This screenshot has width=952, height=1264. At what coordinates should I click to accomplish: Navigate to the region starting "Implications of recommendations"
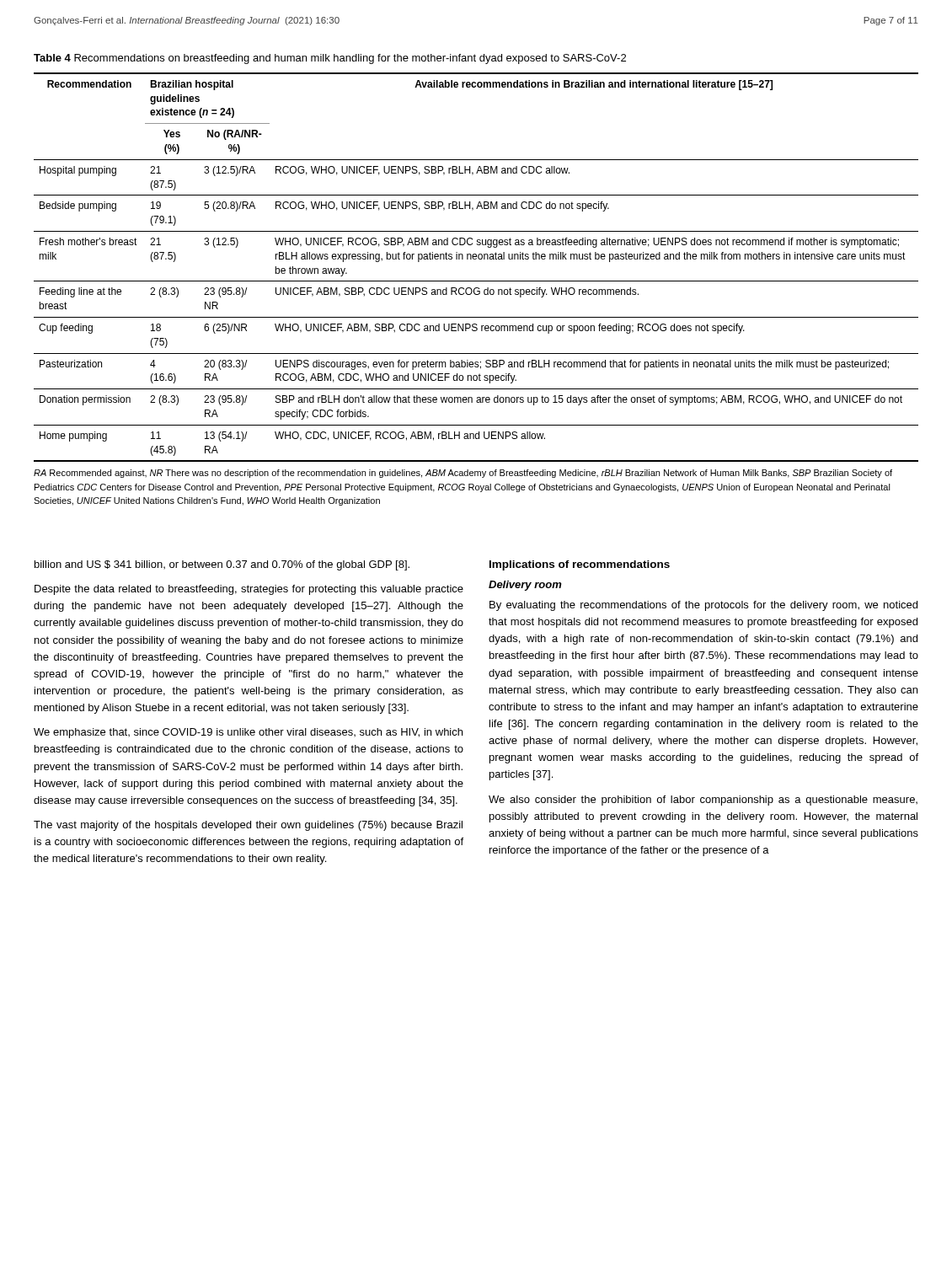tap(579, 564)
